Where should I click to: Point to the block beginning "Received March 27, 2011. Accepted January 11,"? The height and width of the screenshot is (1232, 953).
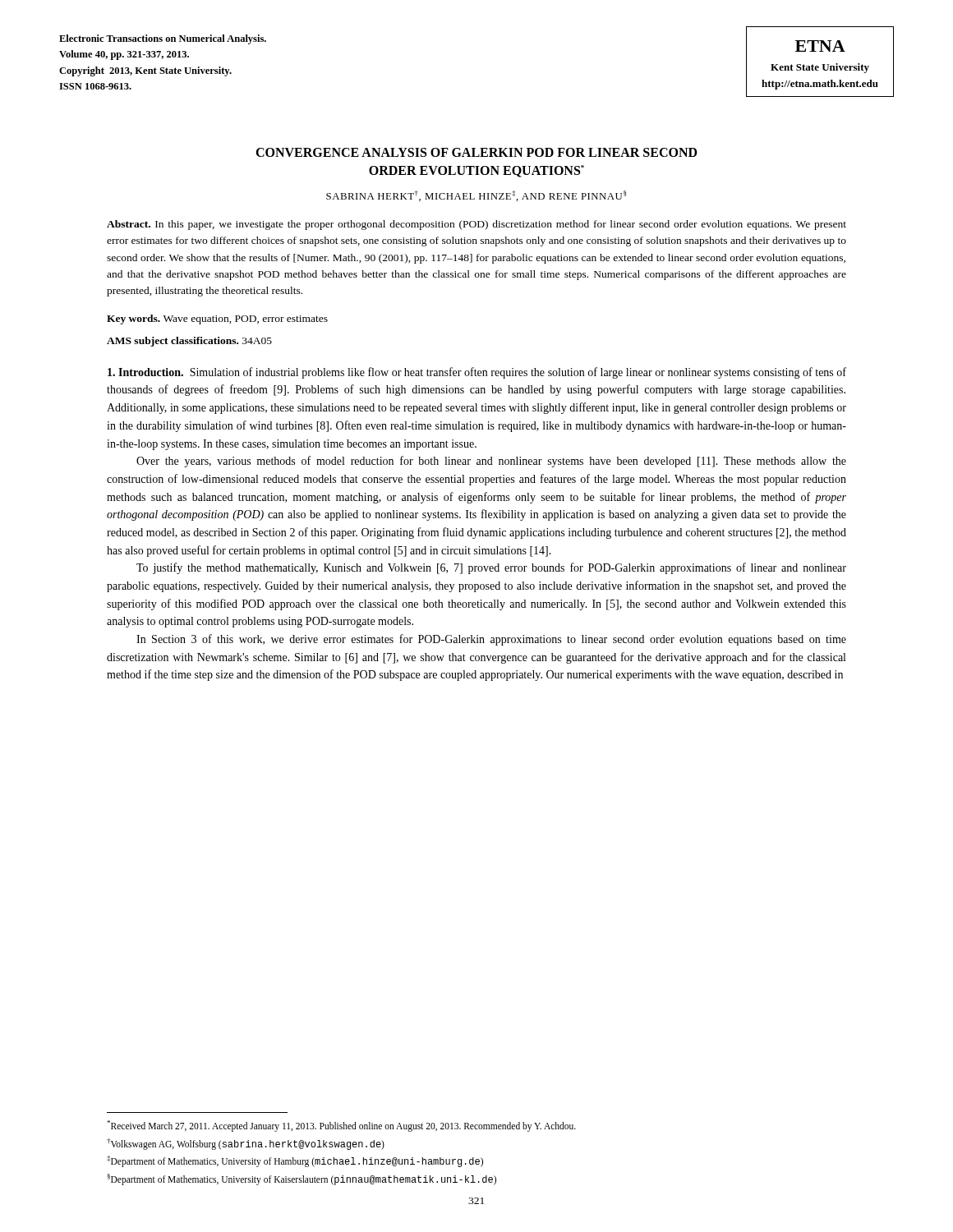[x=341, y=1125]
